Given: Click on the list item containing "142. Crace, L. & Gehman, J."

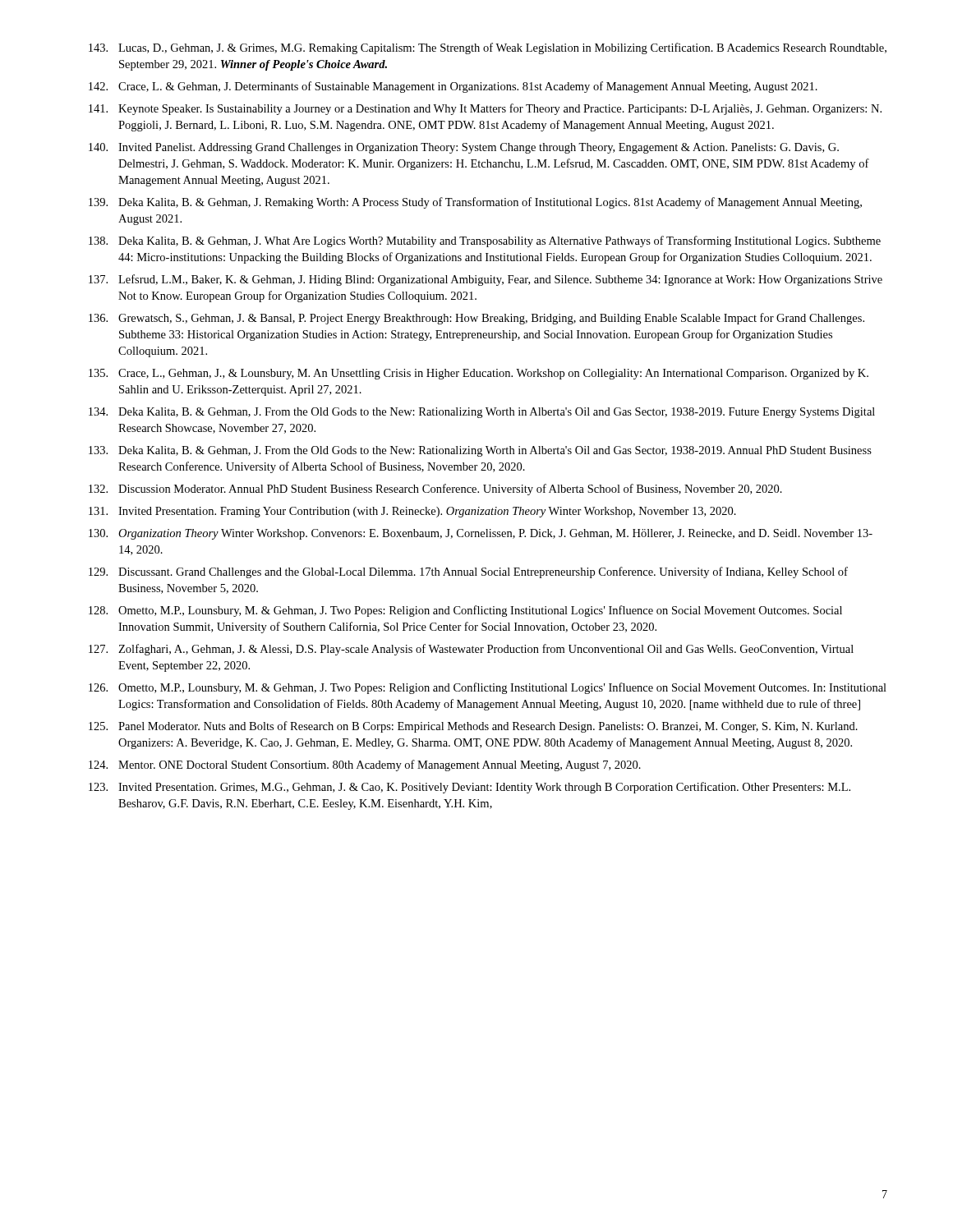Looking at the screenshot, I should point(476,86).
